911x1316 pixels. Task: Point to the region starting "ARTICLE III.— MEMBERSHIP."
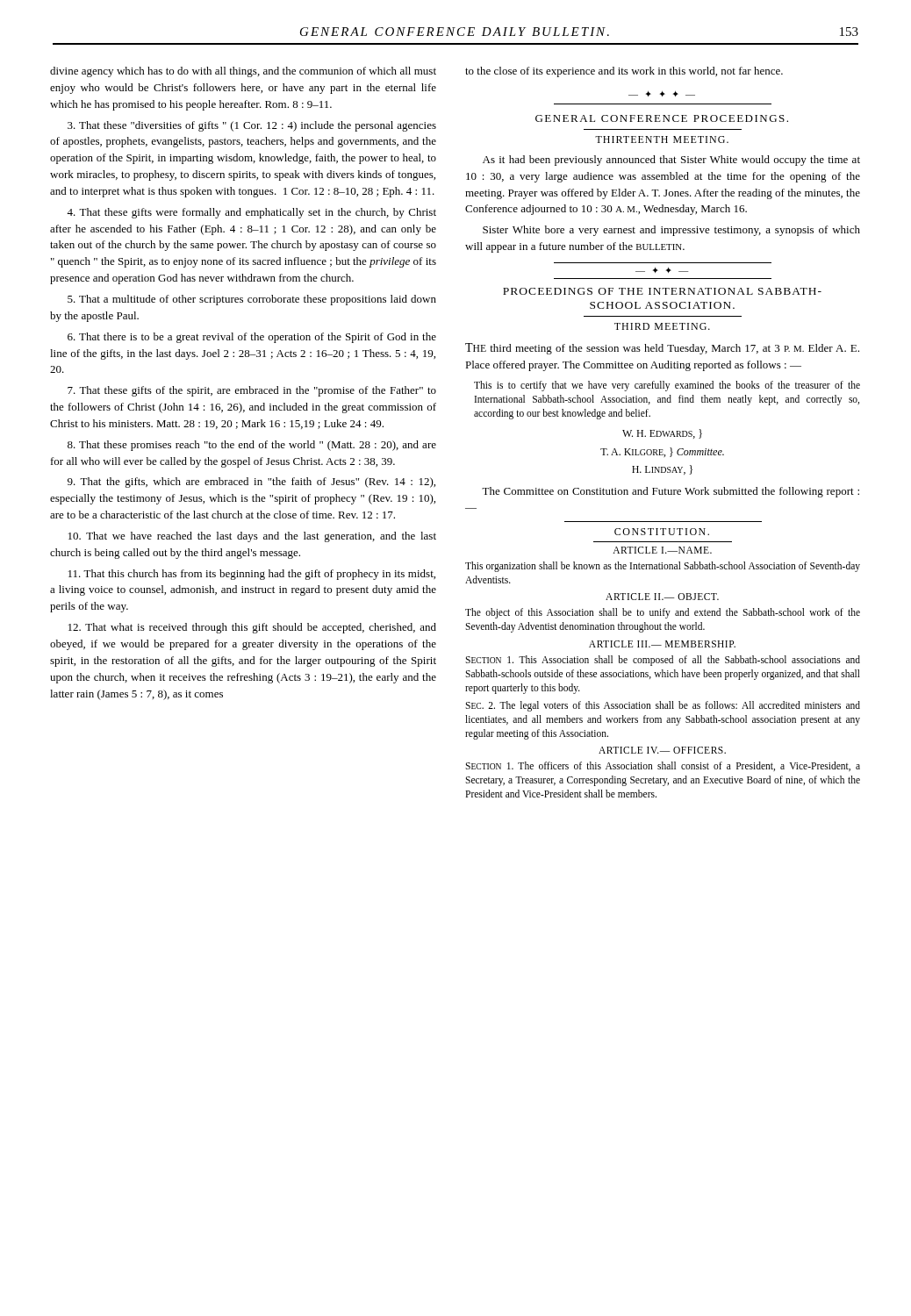[x=663, y=644]
